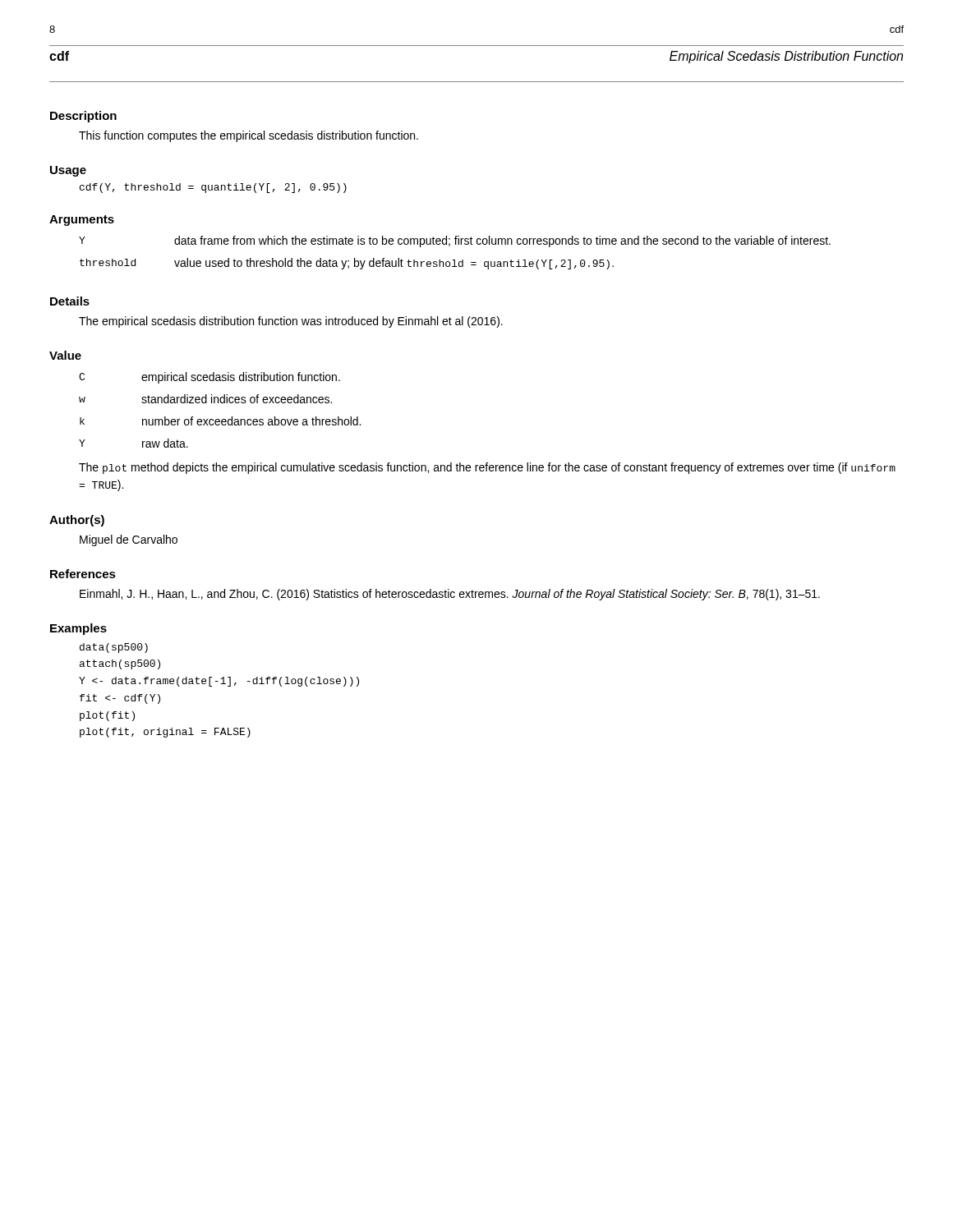Select the text block containing "cdf(Y, threshold = quantile(Y[,"

click(x=213, y=188)
